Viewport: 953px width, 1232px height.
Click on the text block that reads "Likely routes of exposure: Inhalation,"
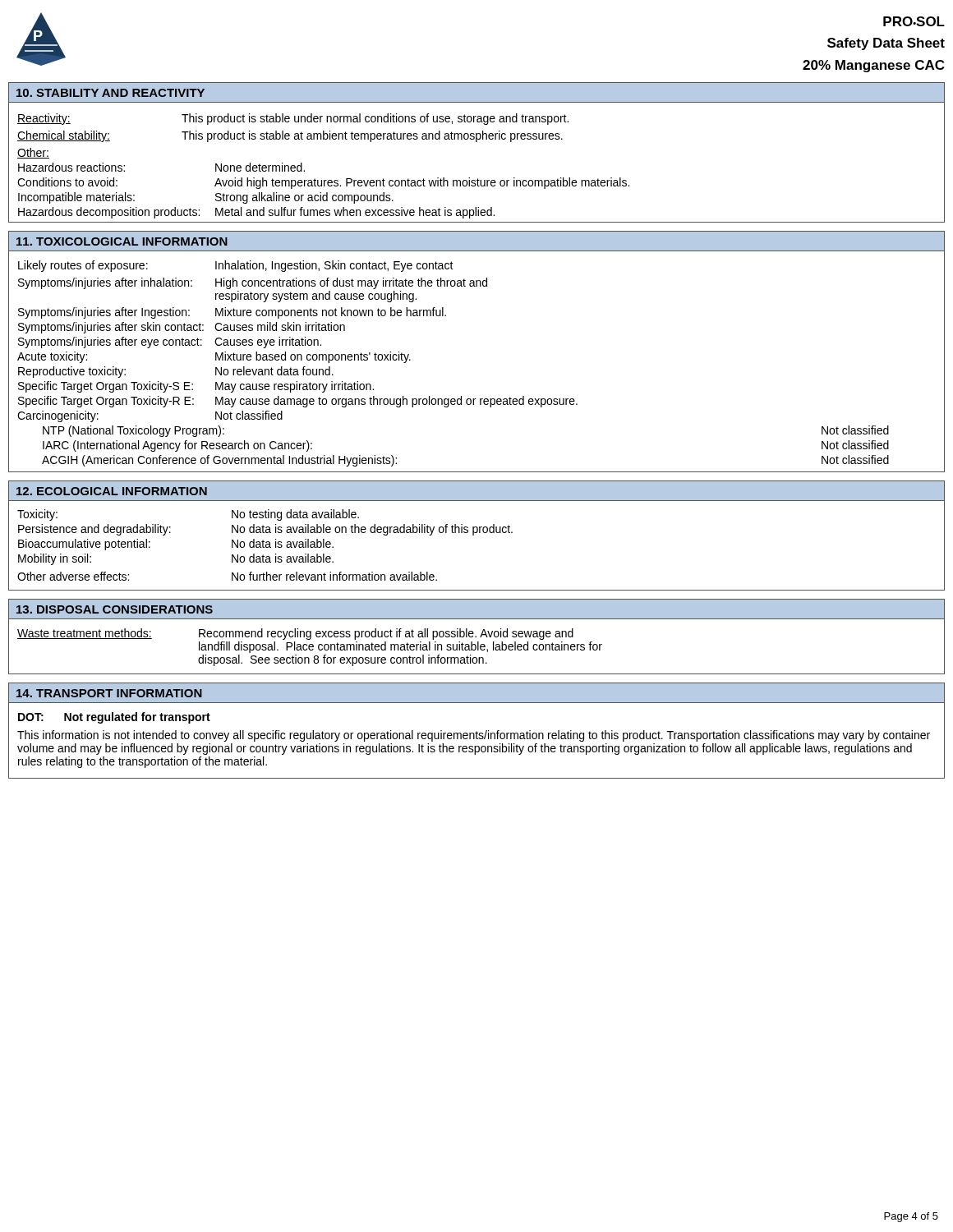[235, 265]
